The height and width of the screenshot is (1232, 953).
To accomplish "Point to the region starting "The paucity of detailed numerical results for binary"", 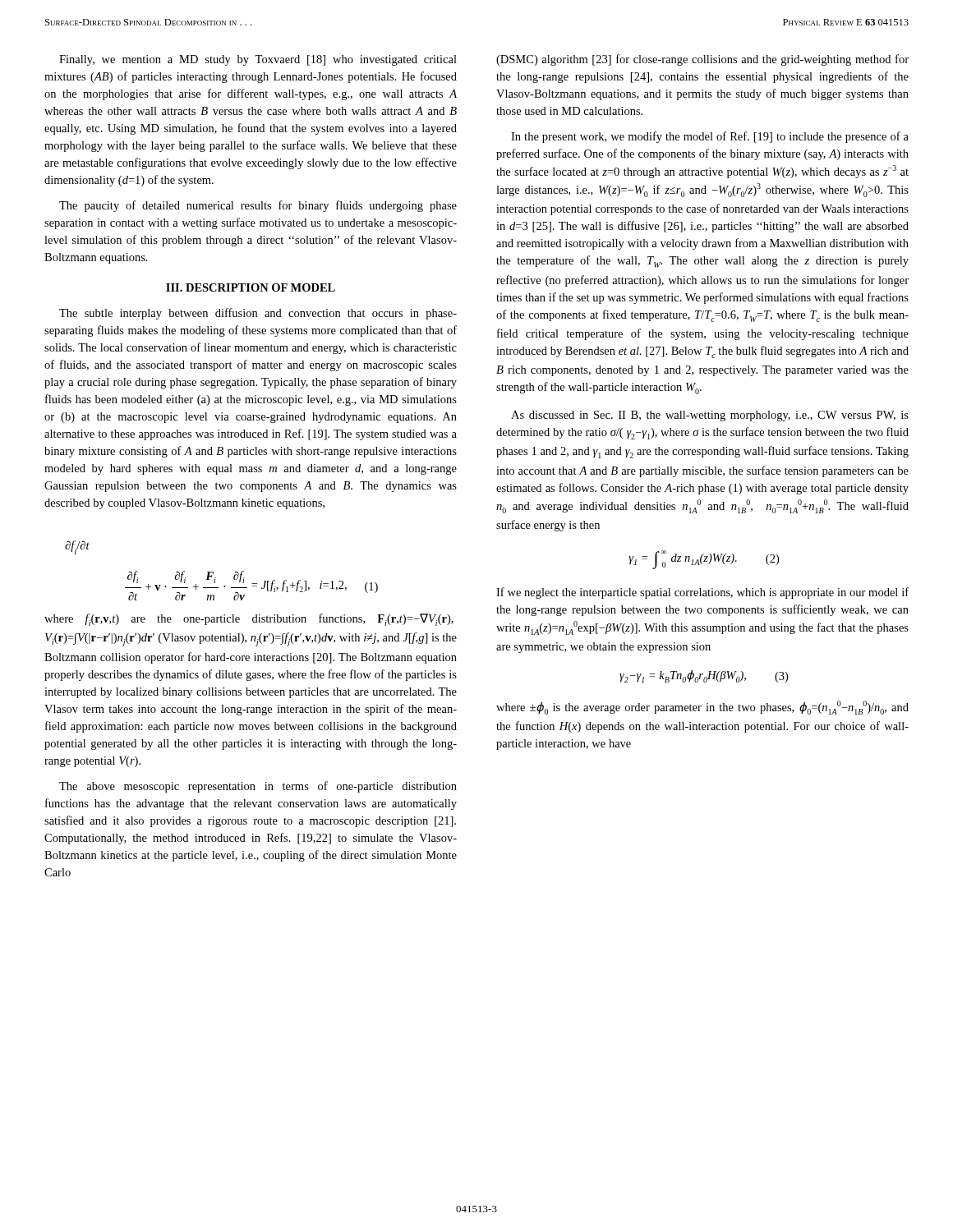I will 251,231.
